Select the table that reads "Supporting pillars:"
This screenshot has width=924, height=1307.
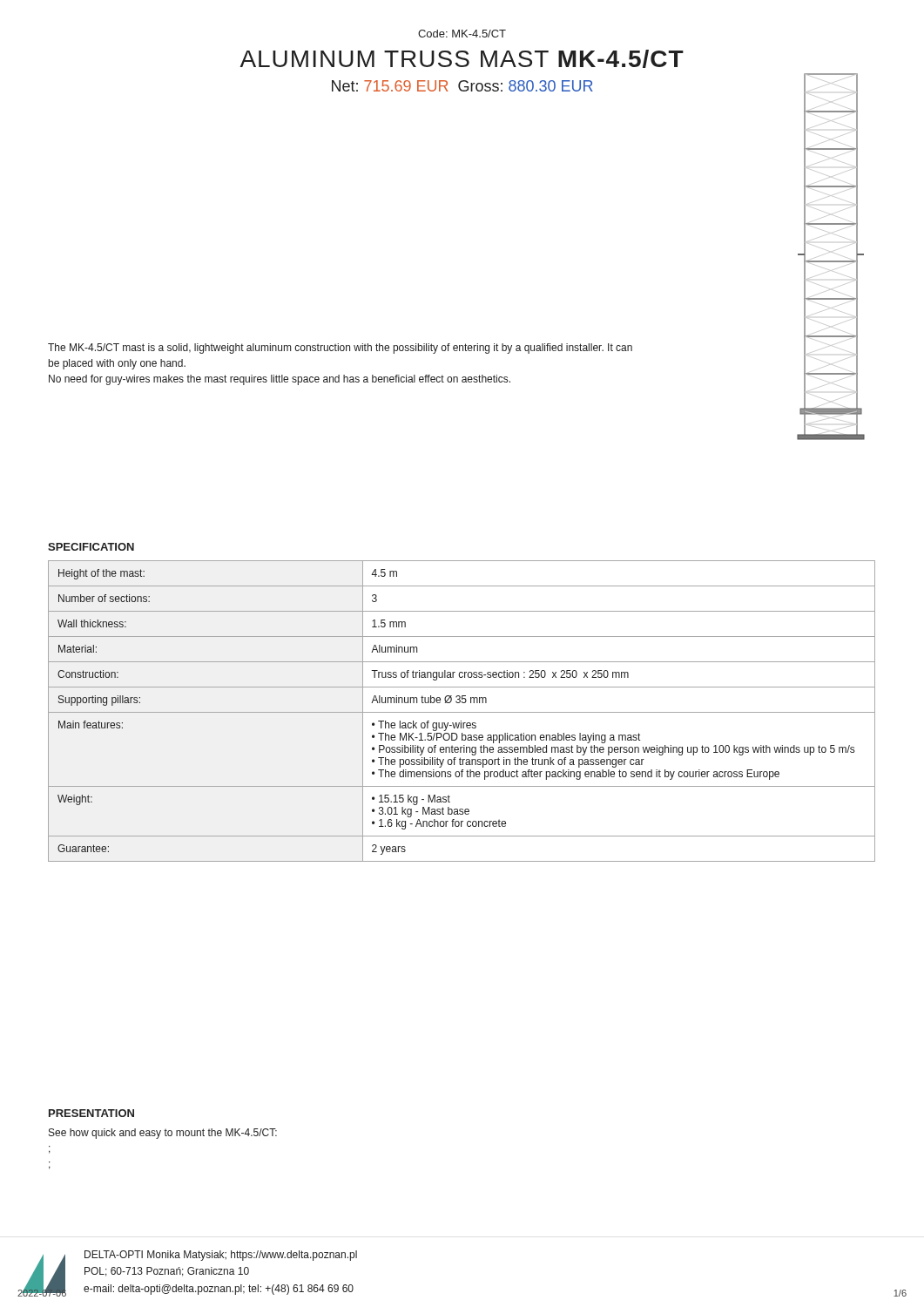pos(462,711)
